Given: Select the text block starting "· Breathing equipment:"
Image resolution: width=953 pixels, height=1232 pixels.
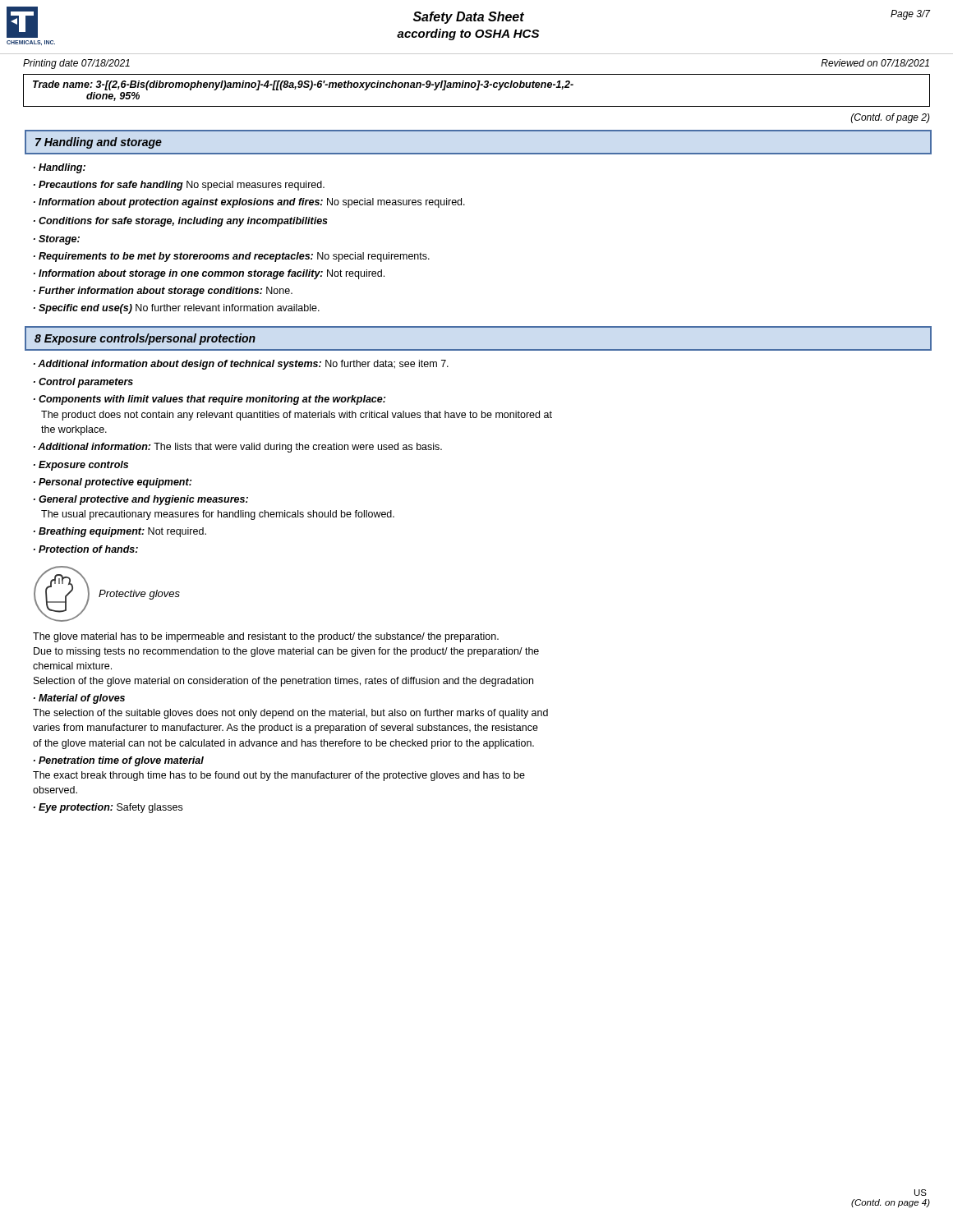Looking at the screenshot, I should [x=120, y=532].
